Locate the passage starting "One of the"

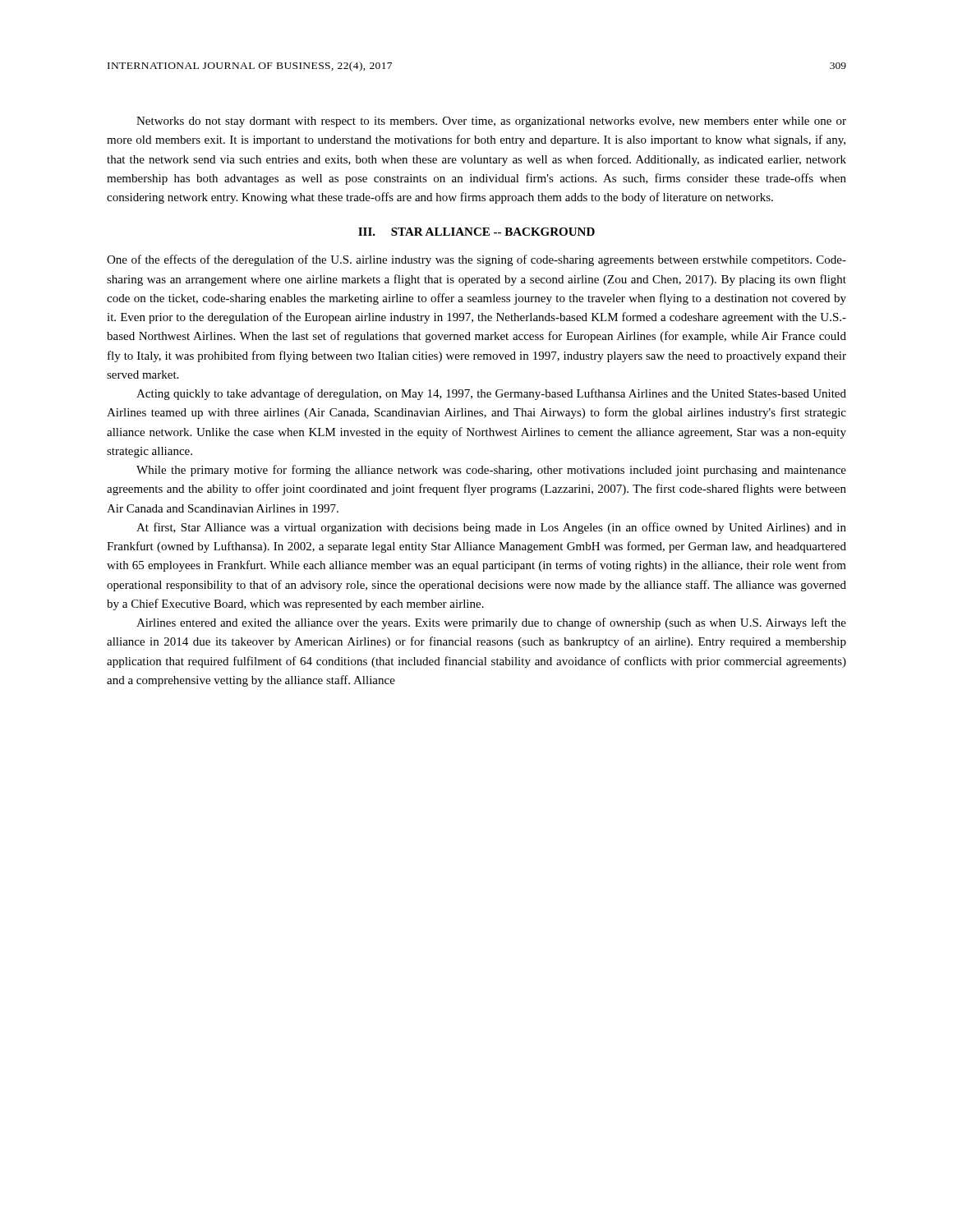pyautogui.click(x=476, y=470)
